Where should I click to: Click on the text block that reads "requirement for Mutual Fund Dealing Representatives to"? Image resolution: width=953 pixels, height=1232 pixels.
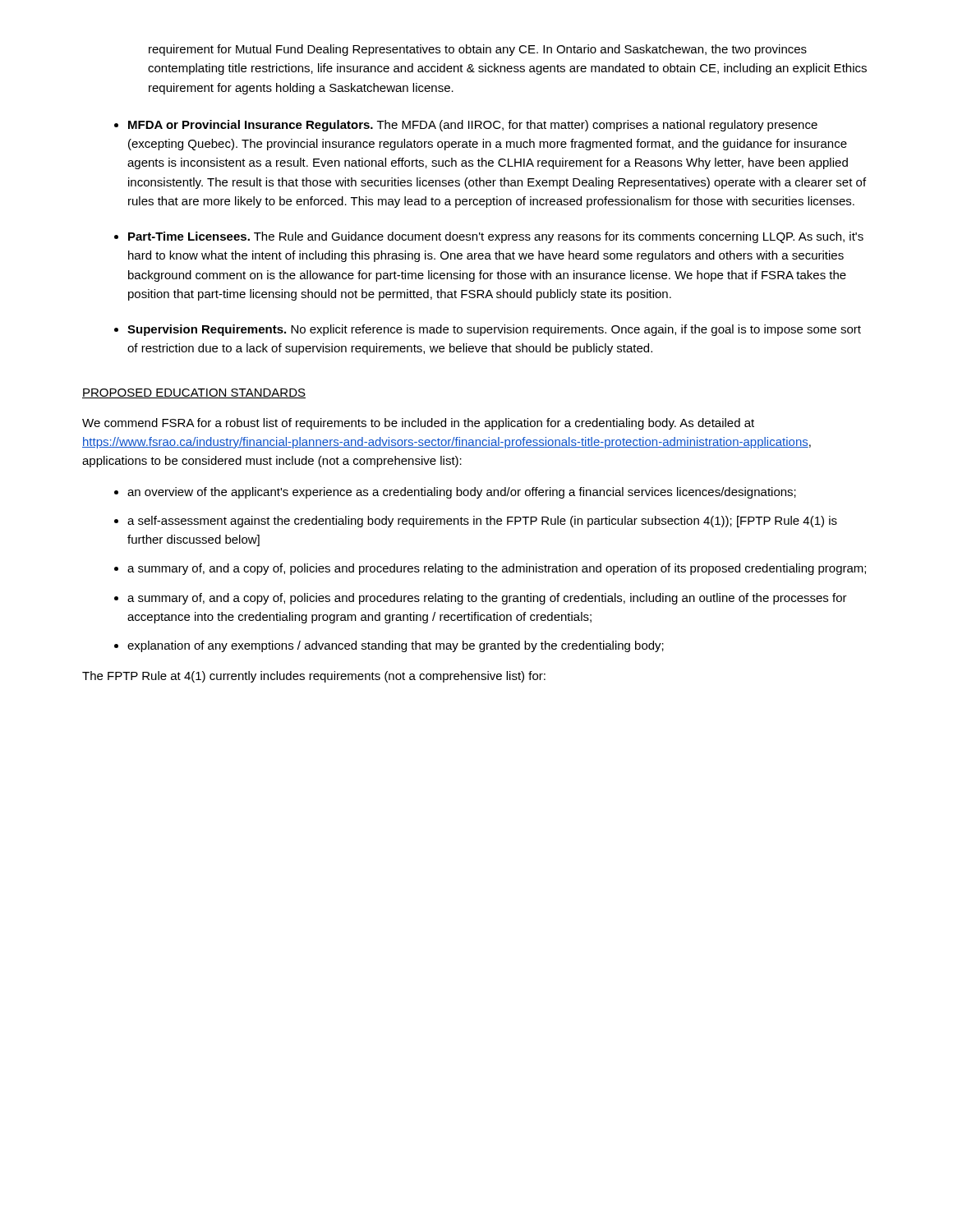508,68
